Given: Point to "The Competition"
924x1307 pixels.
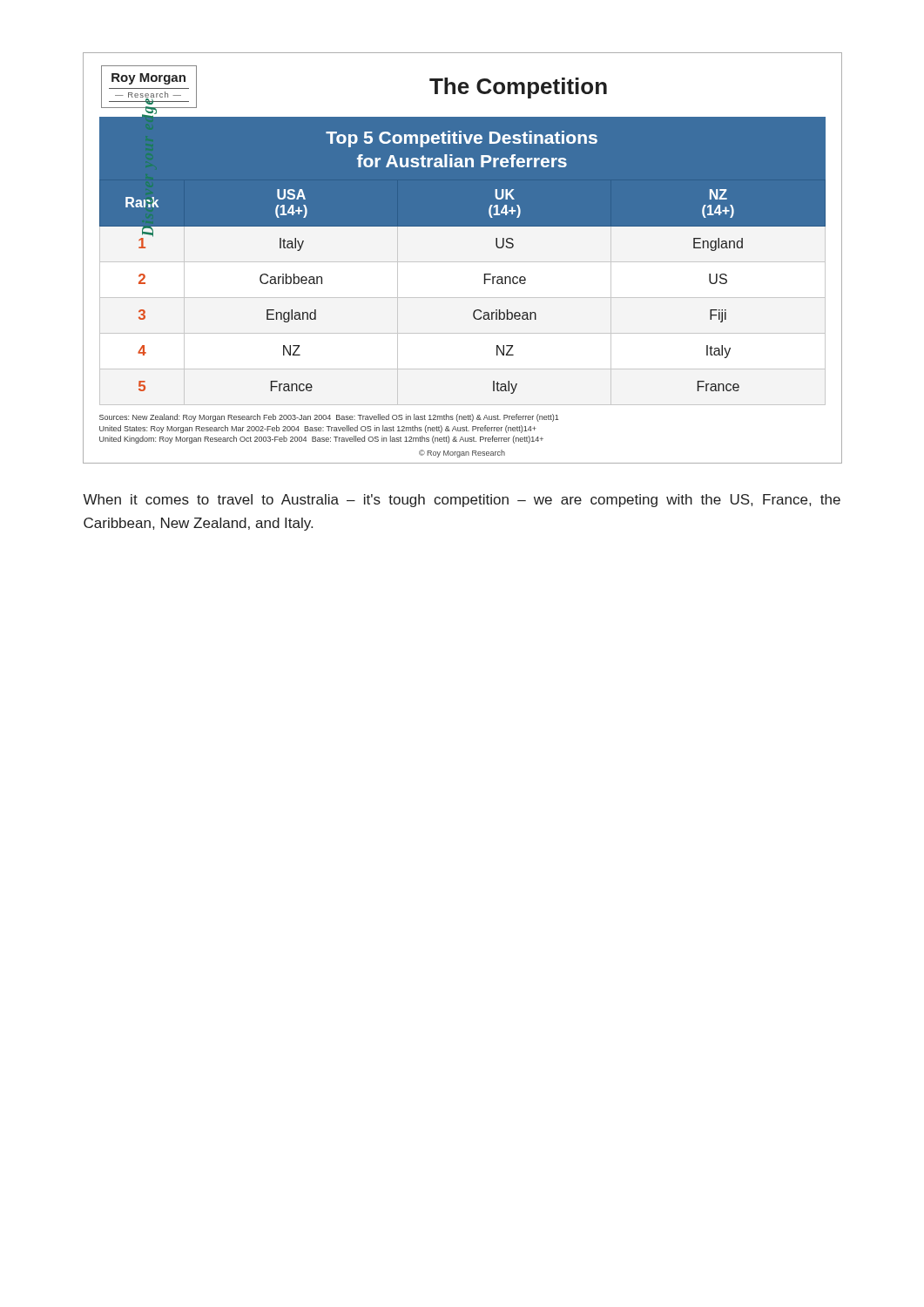Looking at the screenshot, I should [x=519, y=86].
